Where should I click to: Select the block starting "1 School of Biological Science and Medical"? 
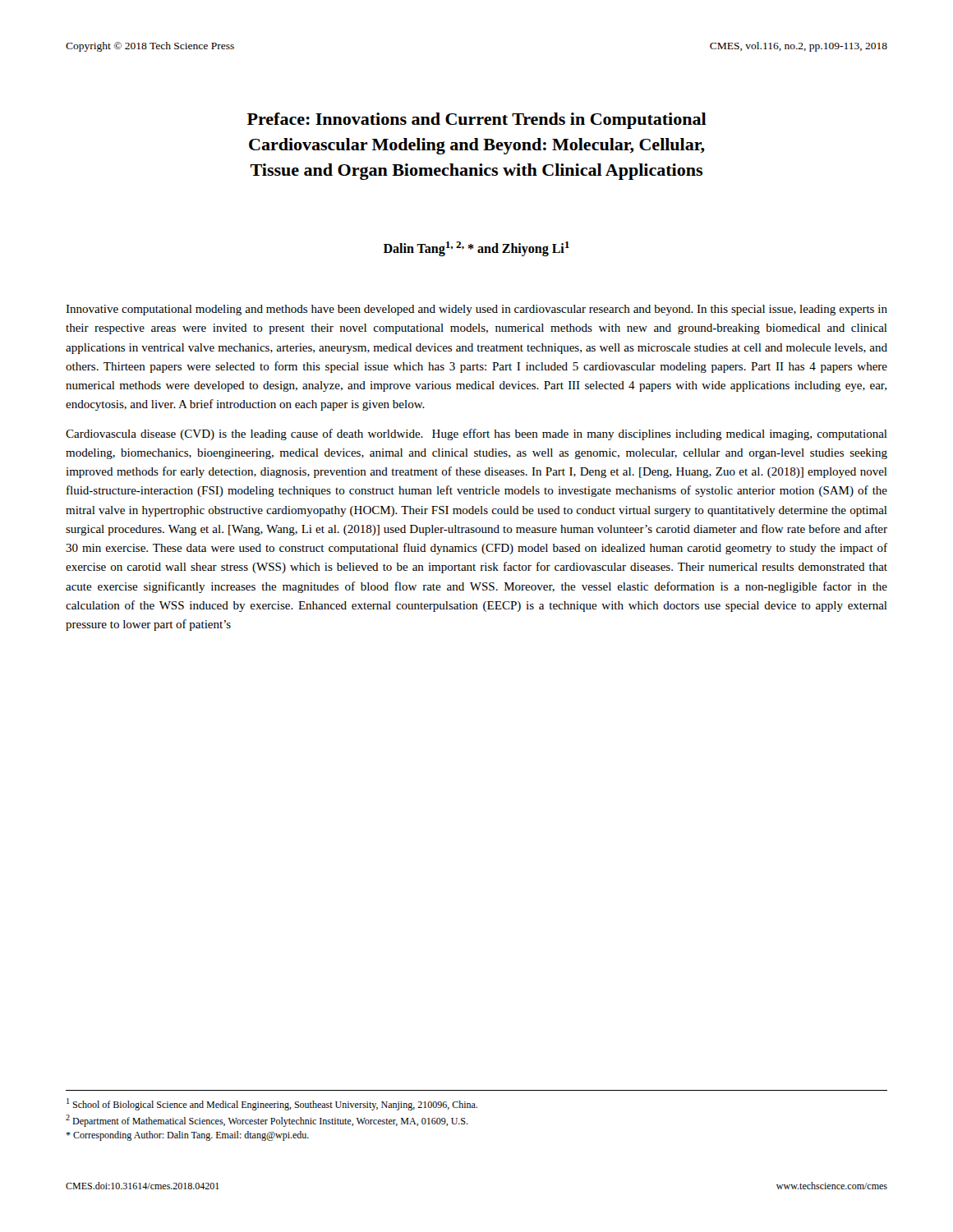[476, 1119]
